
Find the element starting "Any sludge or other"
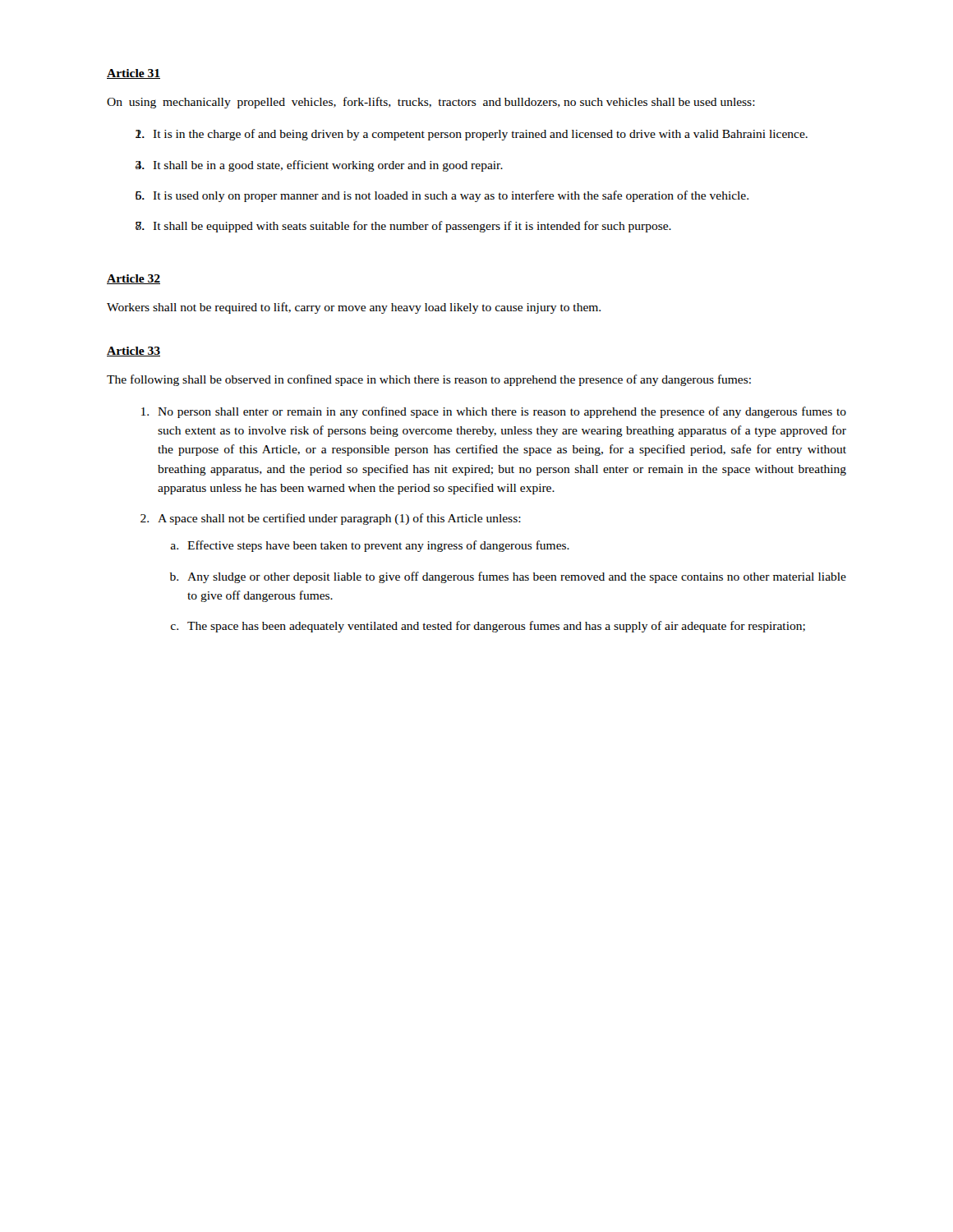click(514, 585)
